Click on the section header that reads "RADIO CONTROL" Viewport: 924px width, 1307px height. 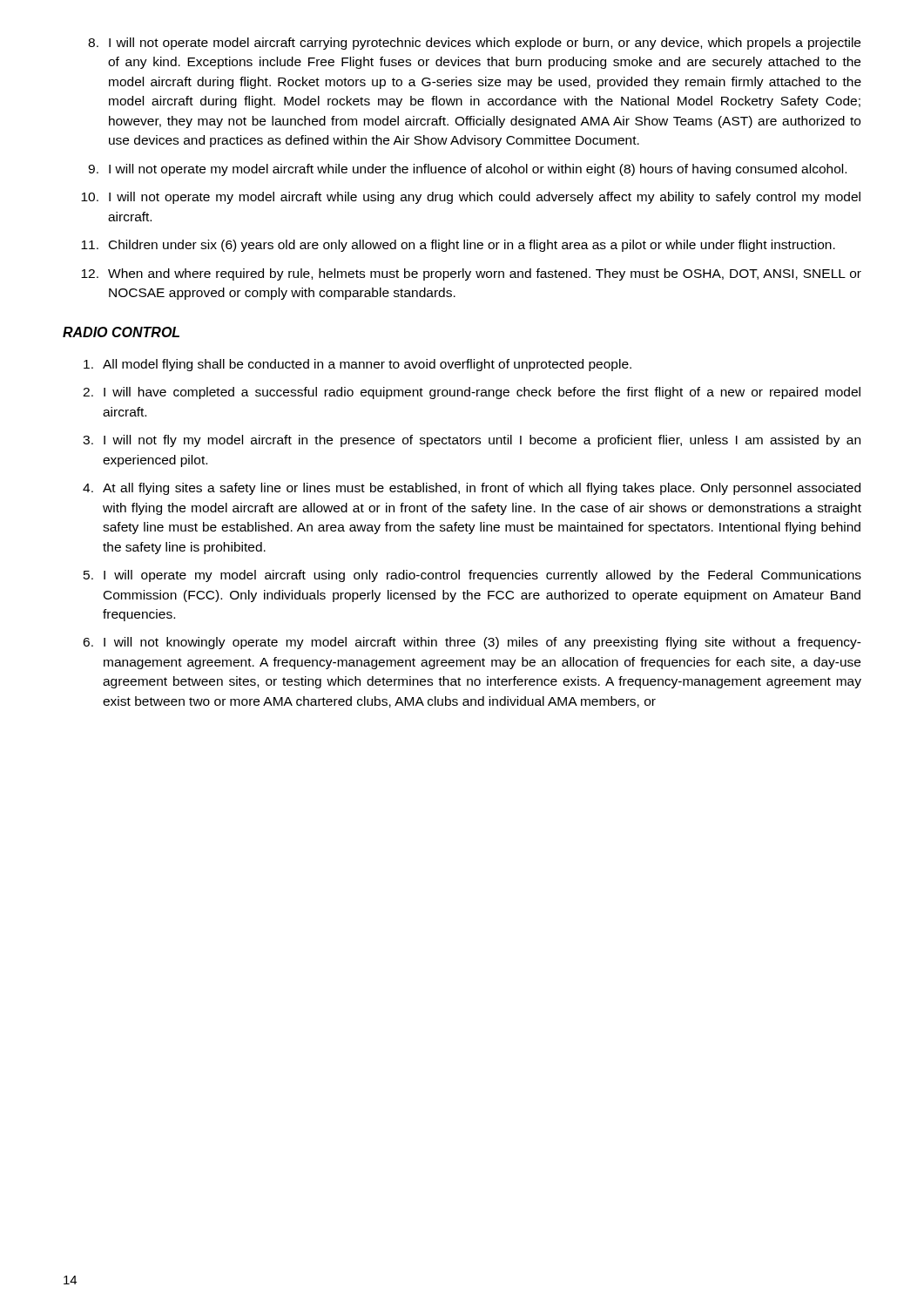[122, 332]
